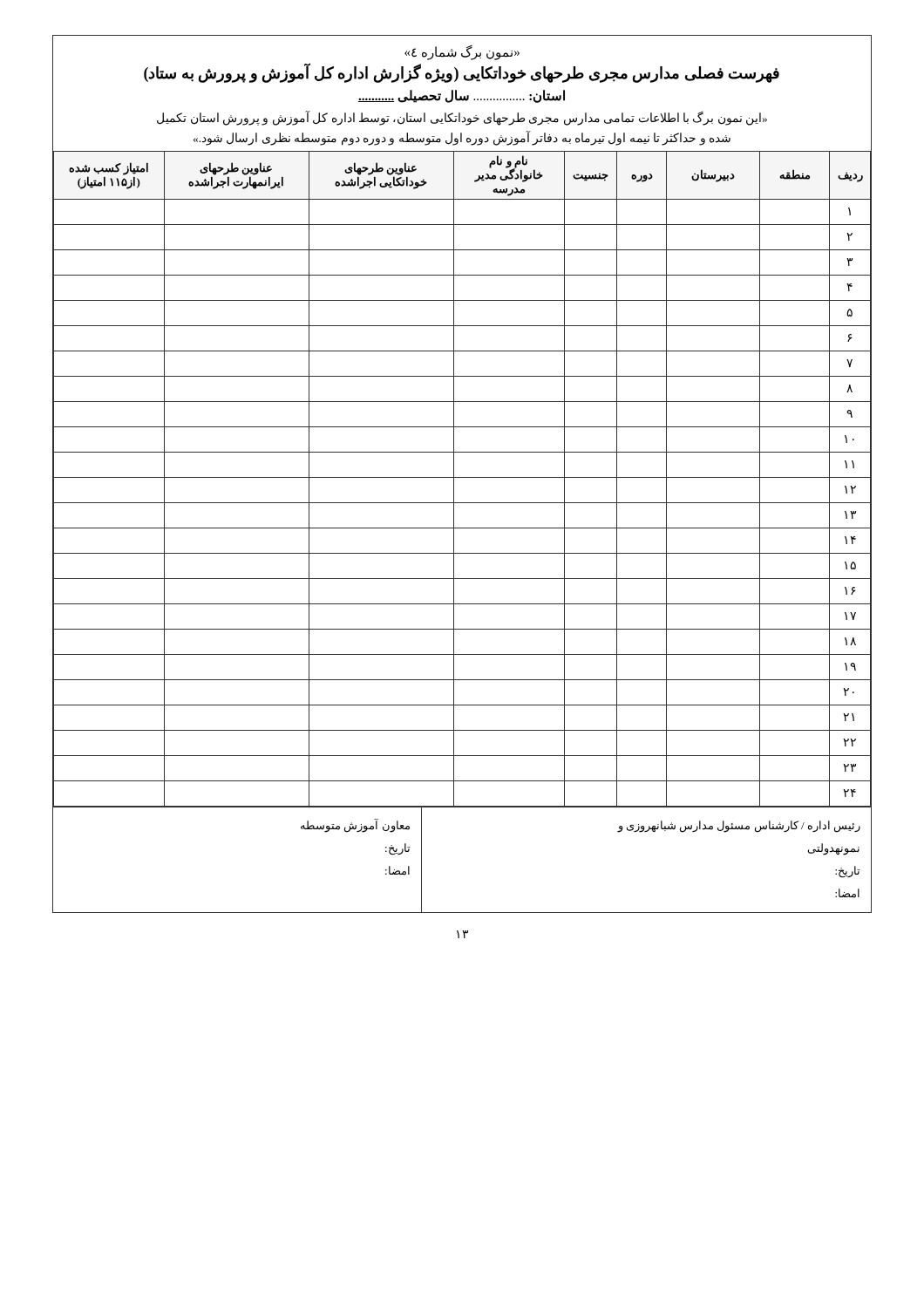
Task: Select the table that reads "عناوین طرحهای ایرانمهارت"
Action: (x=462, y=479)
